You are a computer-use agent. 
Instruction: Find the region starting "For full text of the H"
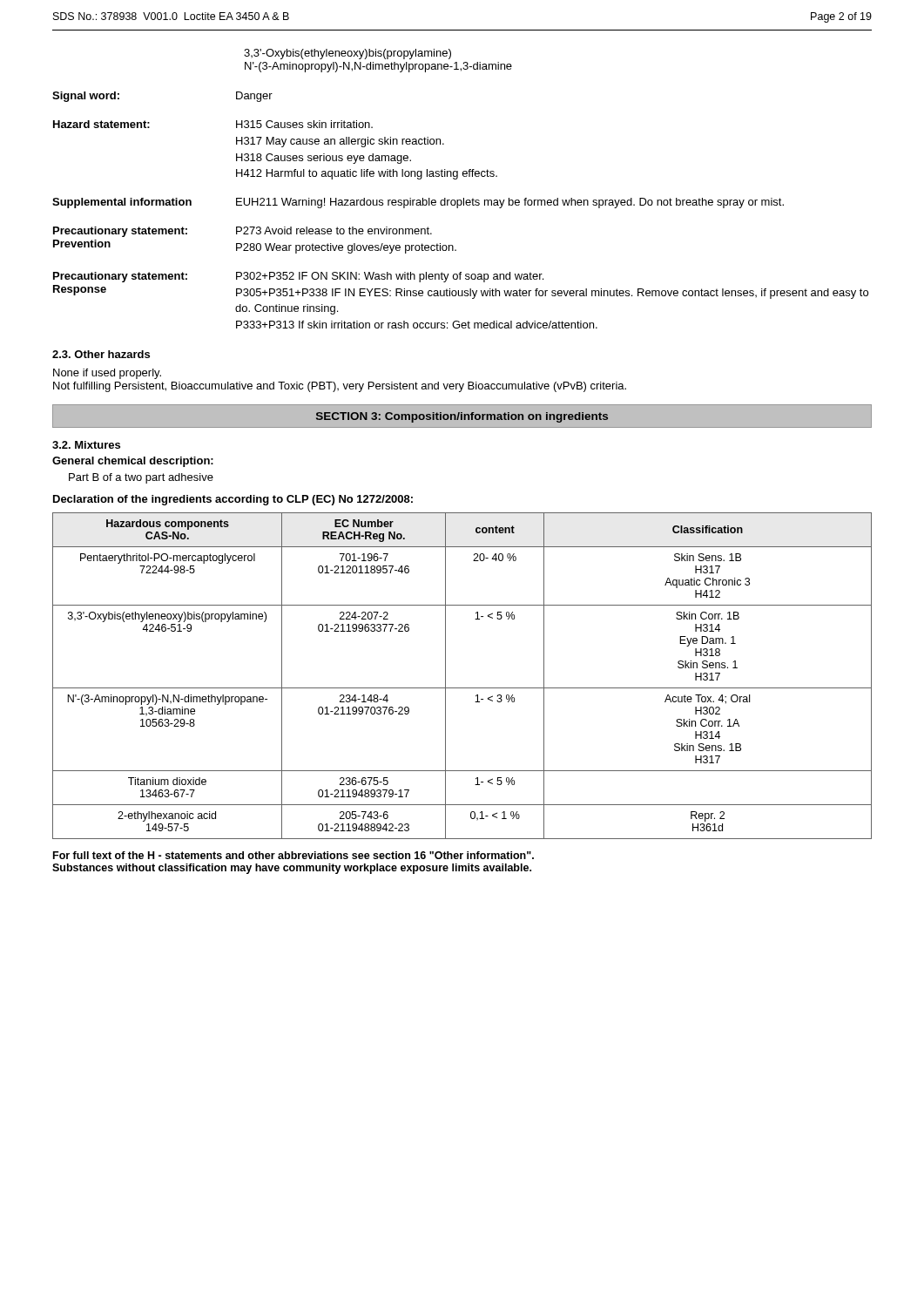tap(293, 862)
